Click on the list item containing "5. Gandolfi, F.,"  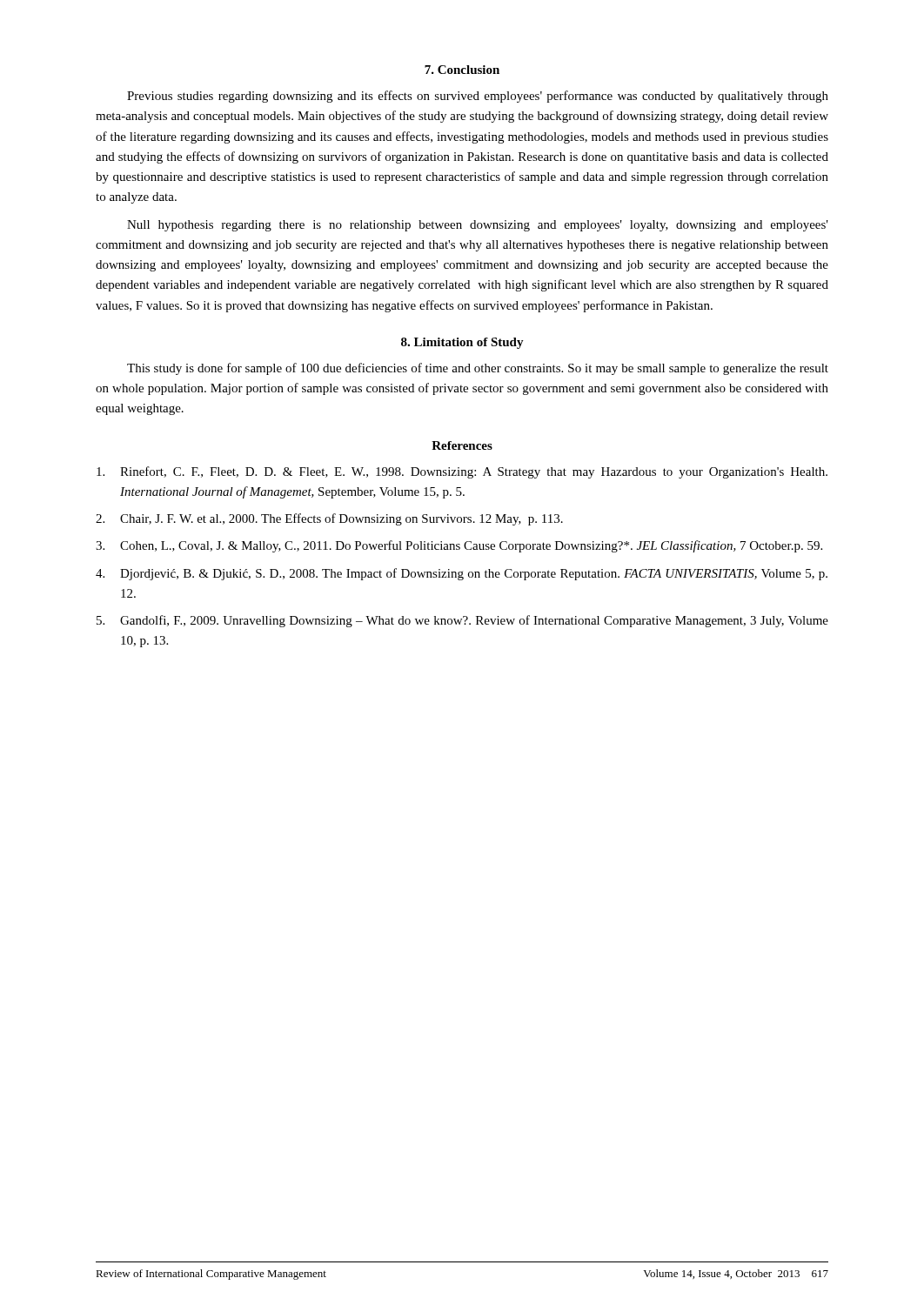click(462, 631)
